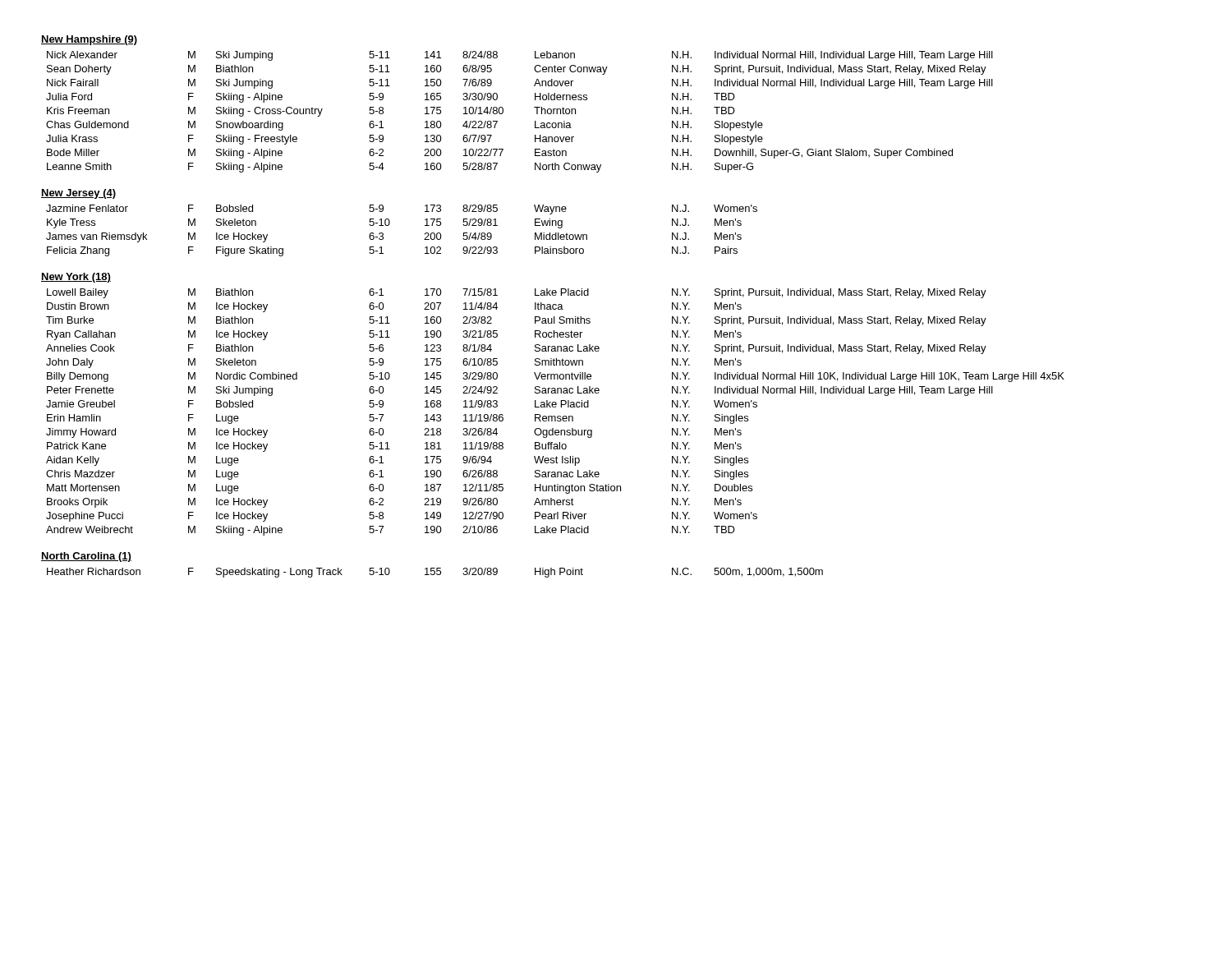Navigate to the block starting "New York (18)"
The width and height of the screenshot is (1232, 953).
[x=76, y=276]
